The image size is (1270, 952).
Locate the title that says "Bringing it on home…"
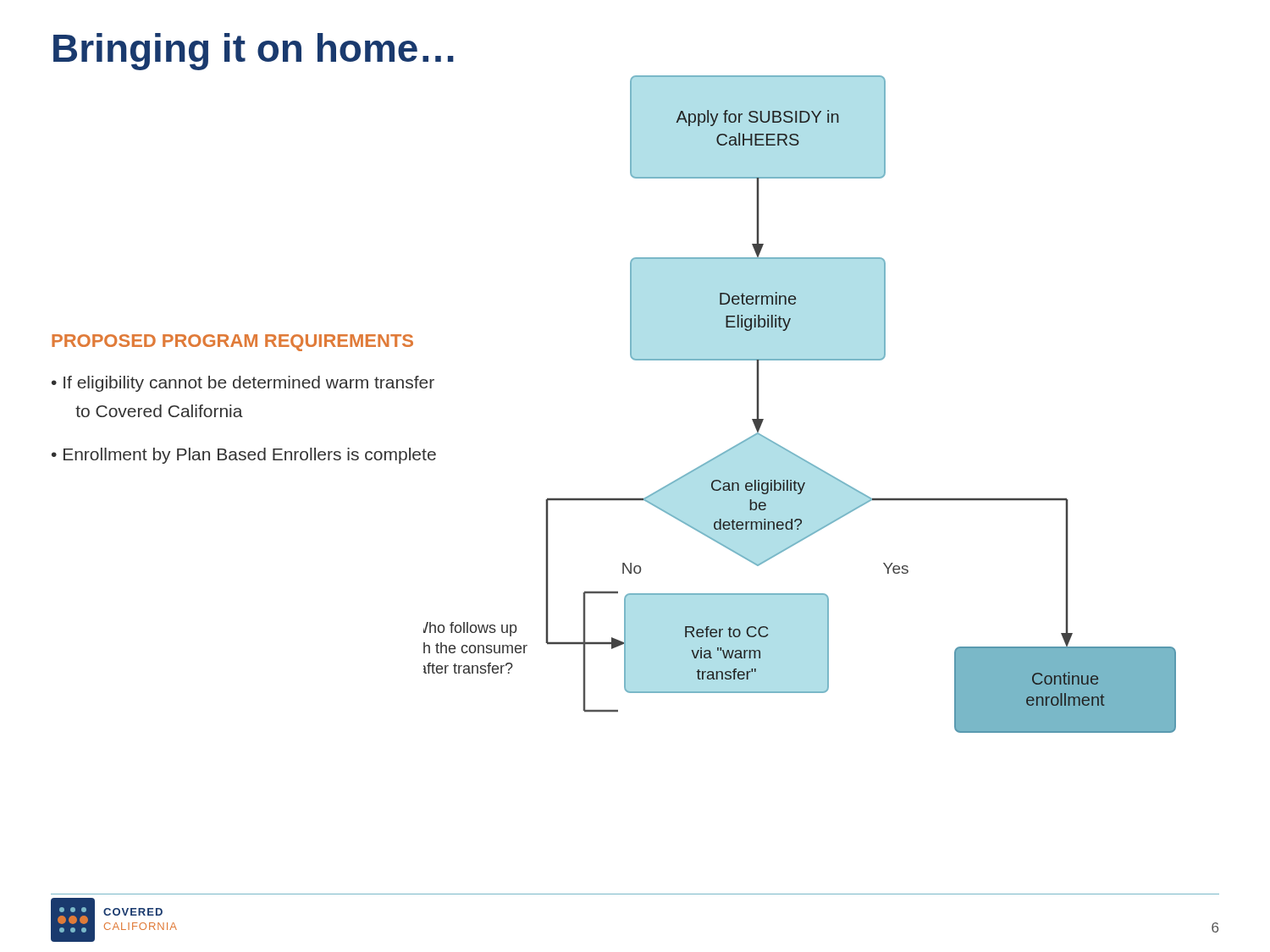click(x=254, y=48)
